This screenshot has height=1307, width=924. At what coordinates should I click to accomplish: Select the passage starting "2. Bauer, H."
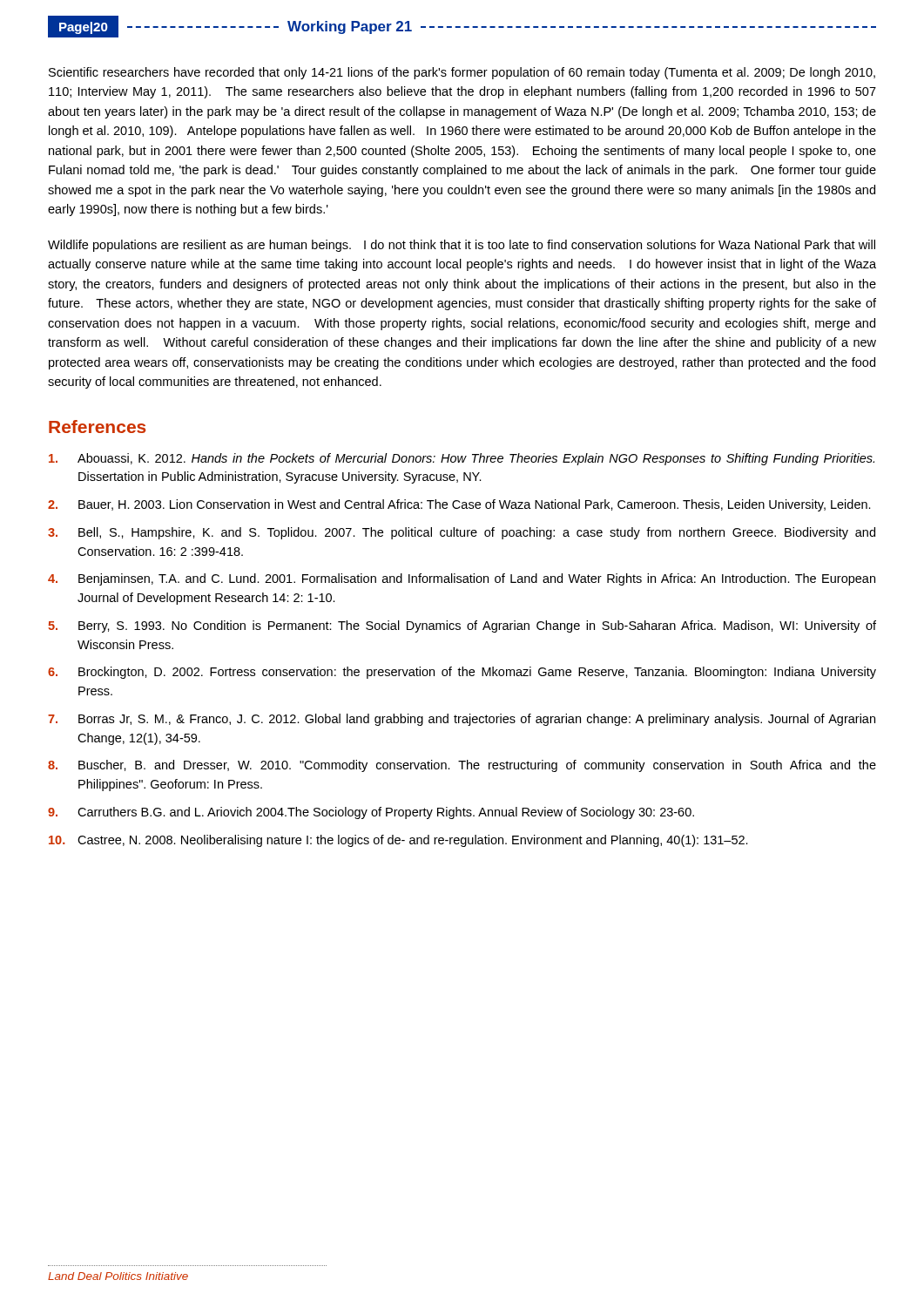click(462, 505)
